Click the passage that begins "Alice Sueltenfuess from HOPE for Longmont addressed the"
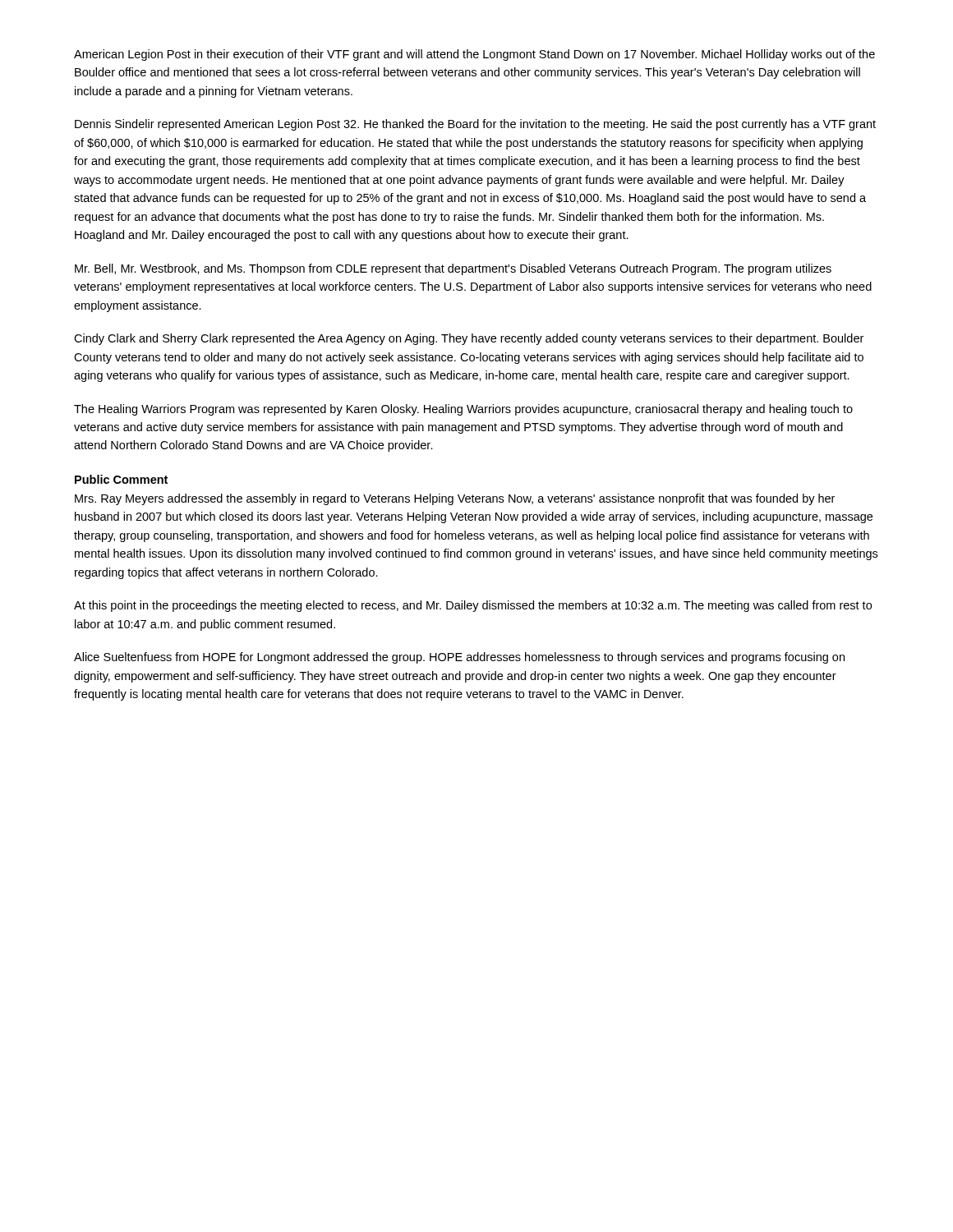 [460, 676]
